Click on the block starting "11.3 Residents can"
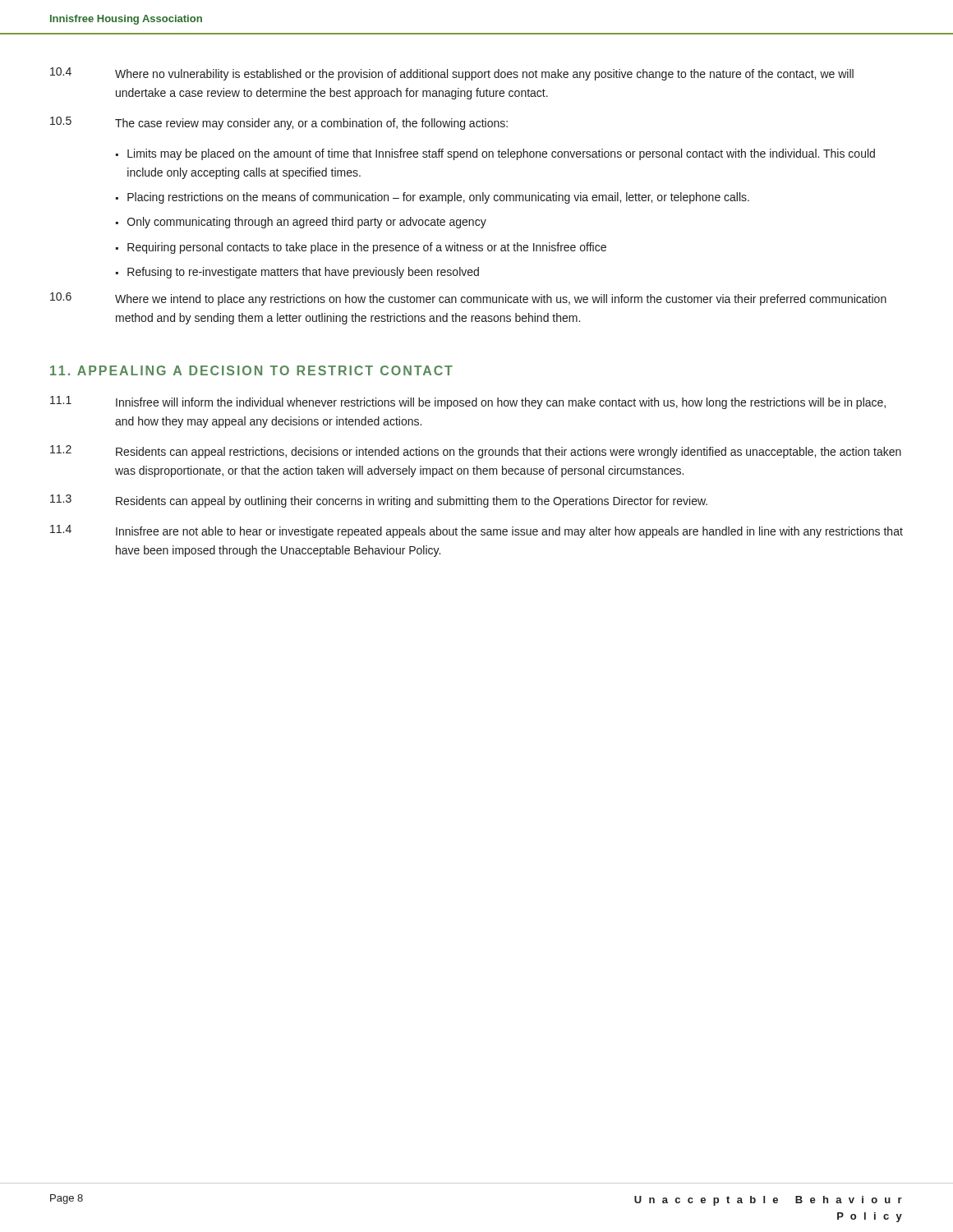 pyautogui.click(x=476, y=502)
